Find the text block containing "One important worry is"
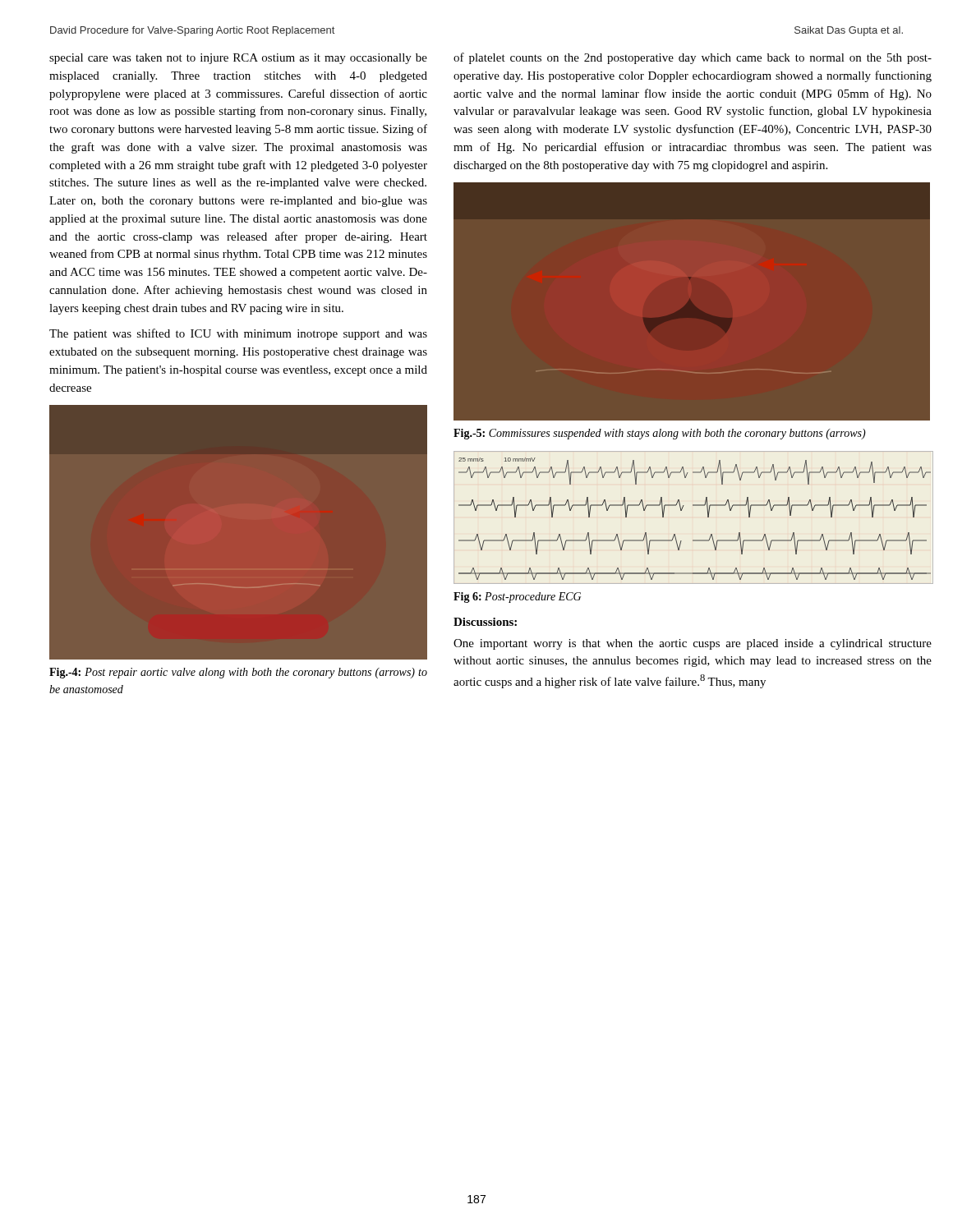 coord(693,663)
